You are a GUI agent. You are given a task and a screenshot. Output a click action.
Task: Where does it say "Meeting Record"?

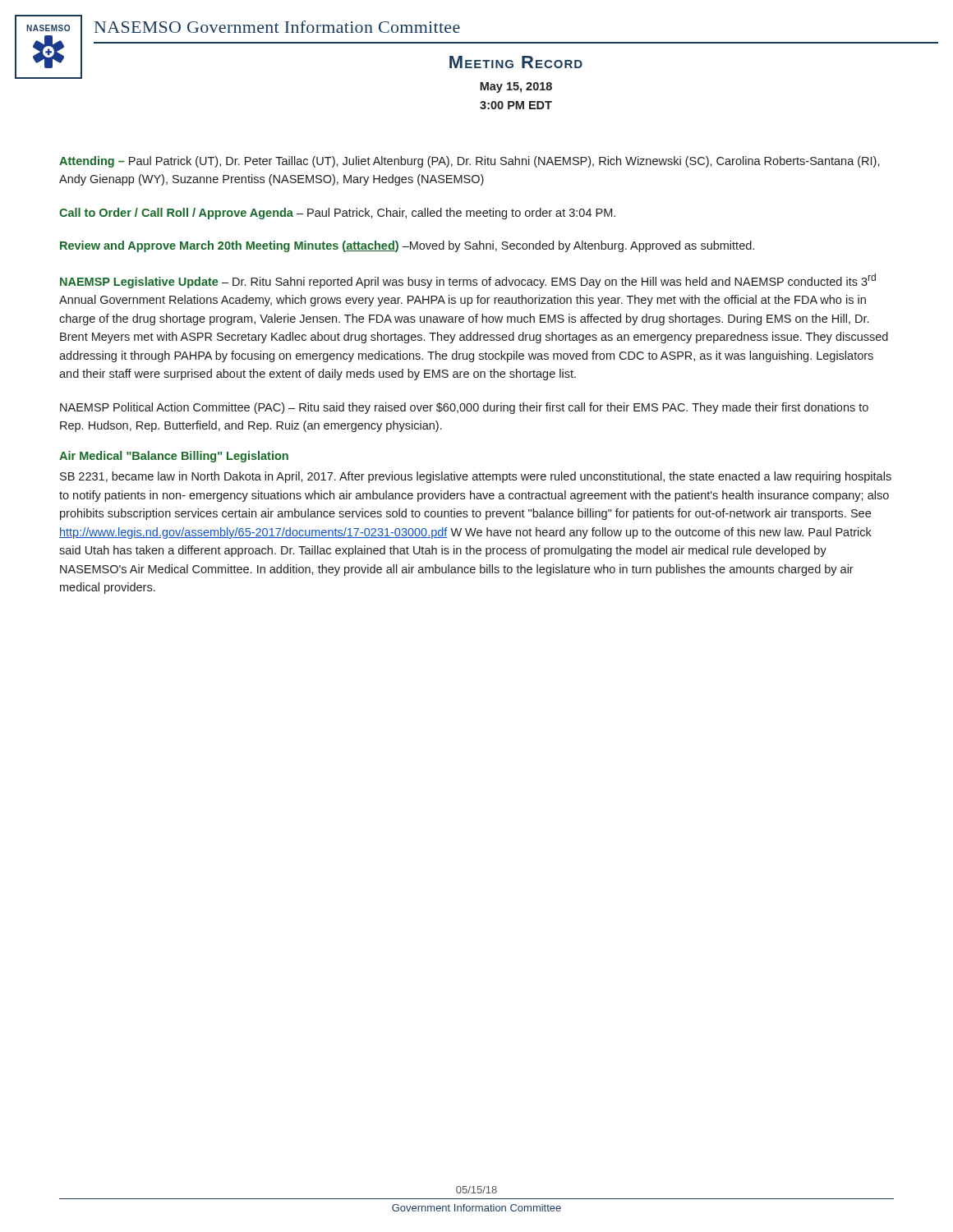pyautogui.click(x=516, y=62)
